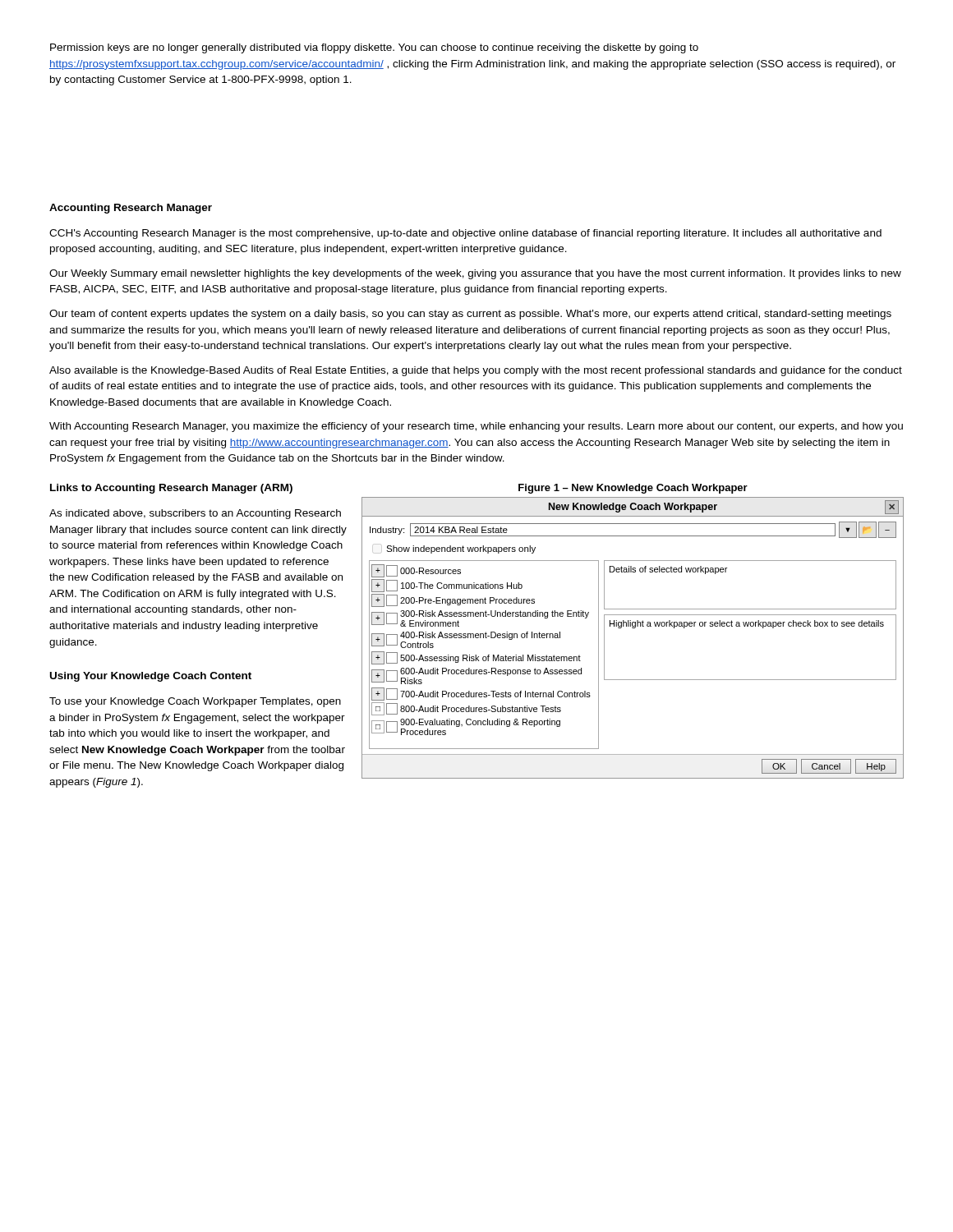Find the text block that reads "Permission keys are no longer generally"

click(472, 63)
